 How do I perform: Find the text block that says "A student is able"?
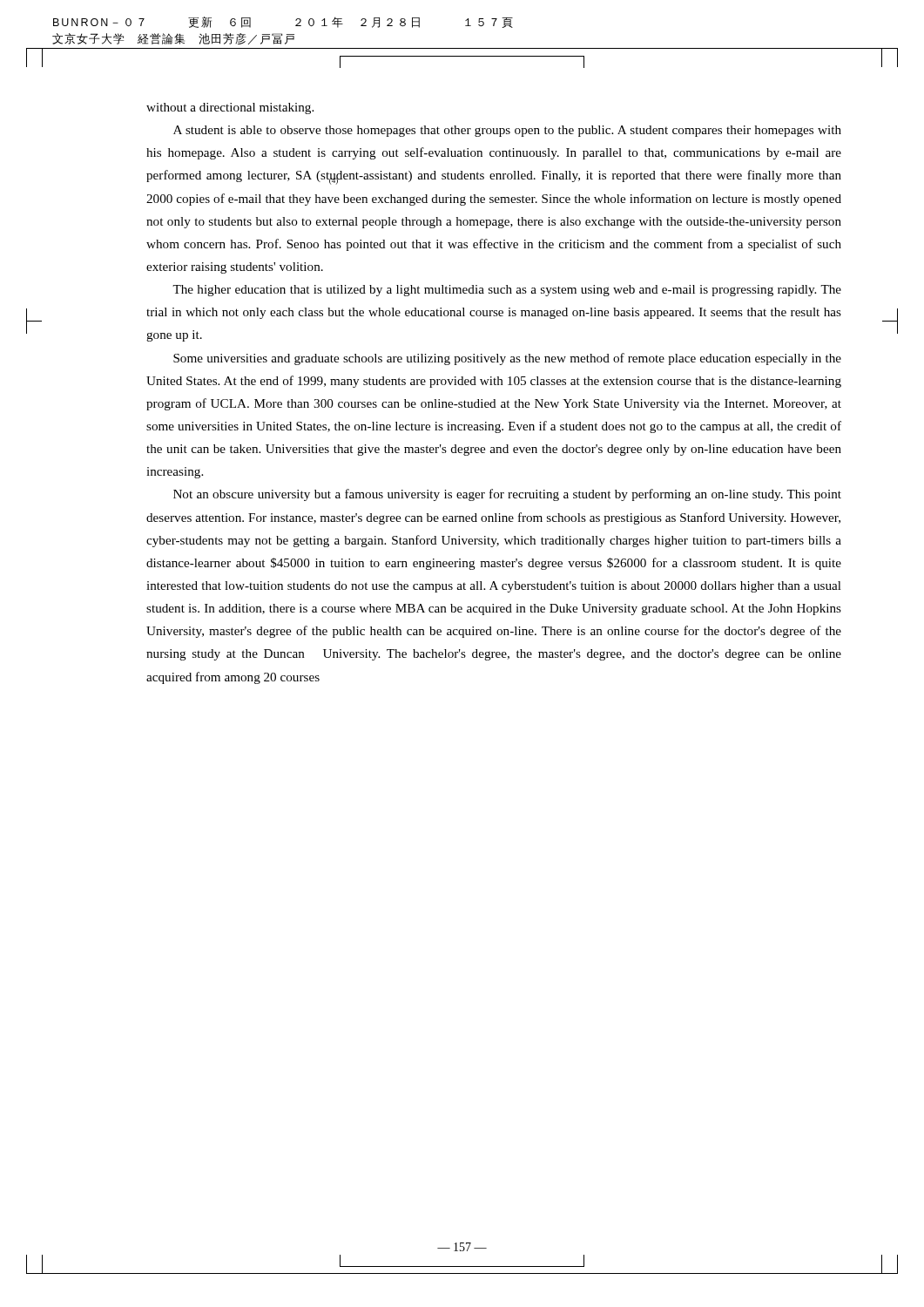(x=494, y=198)
